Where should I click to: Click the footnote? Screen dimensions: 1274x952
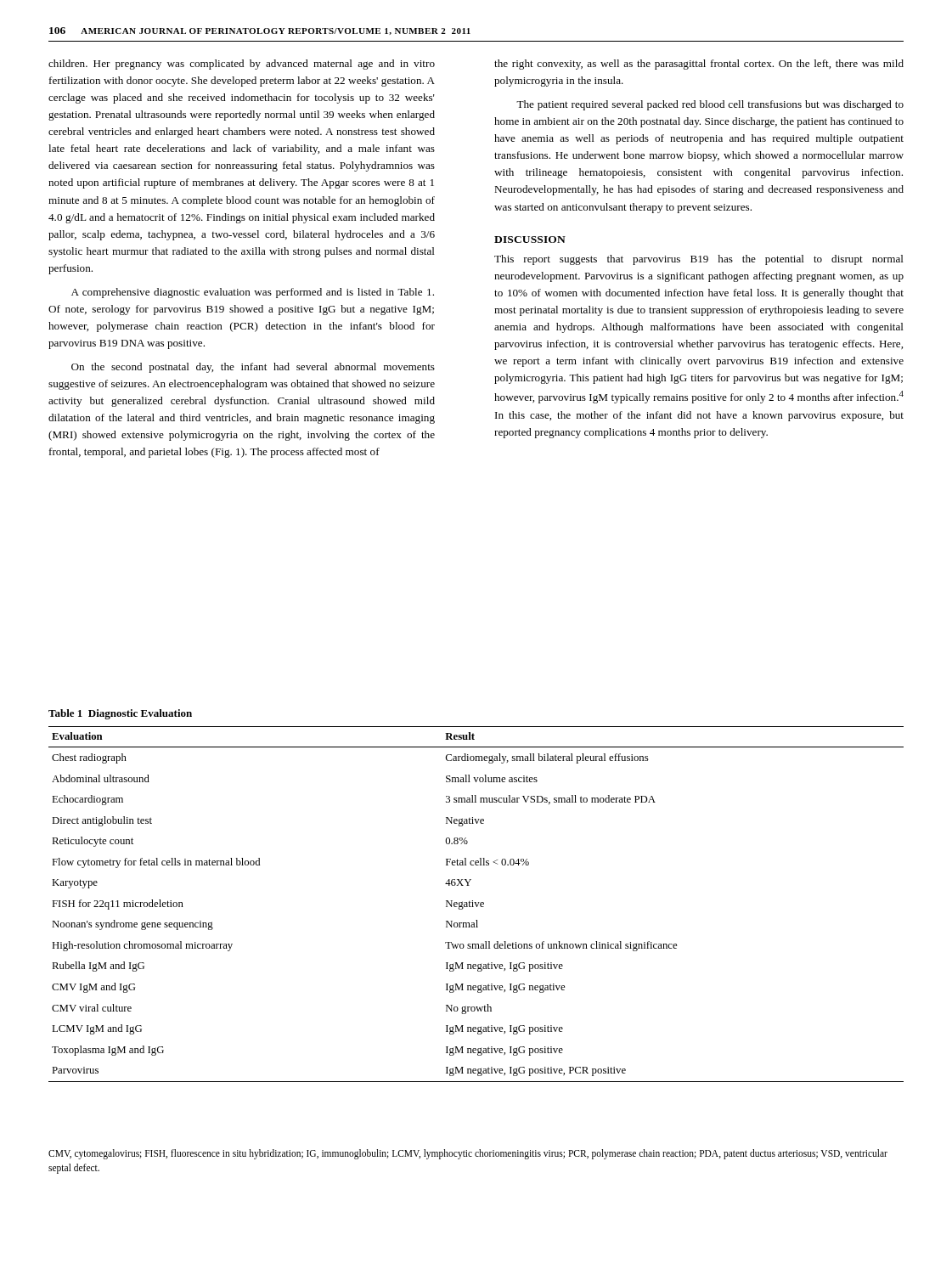click(x=468, y=1160)
